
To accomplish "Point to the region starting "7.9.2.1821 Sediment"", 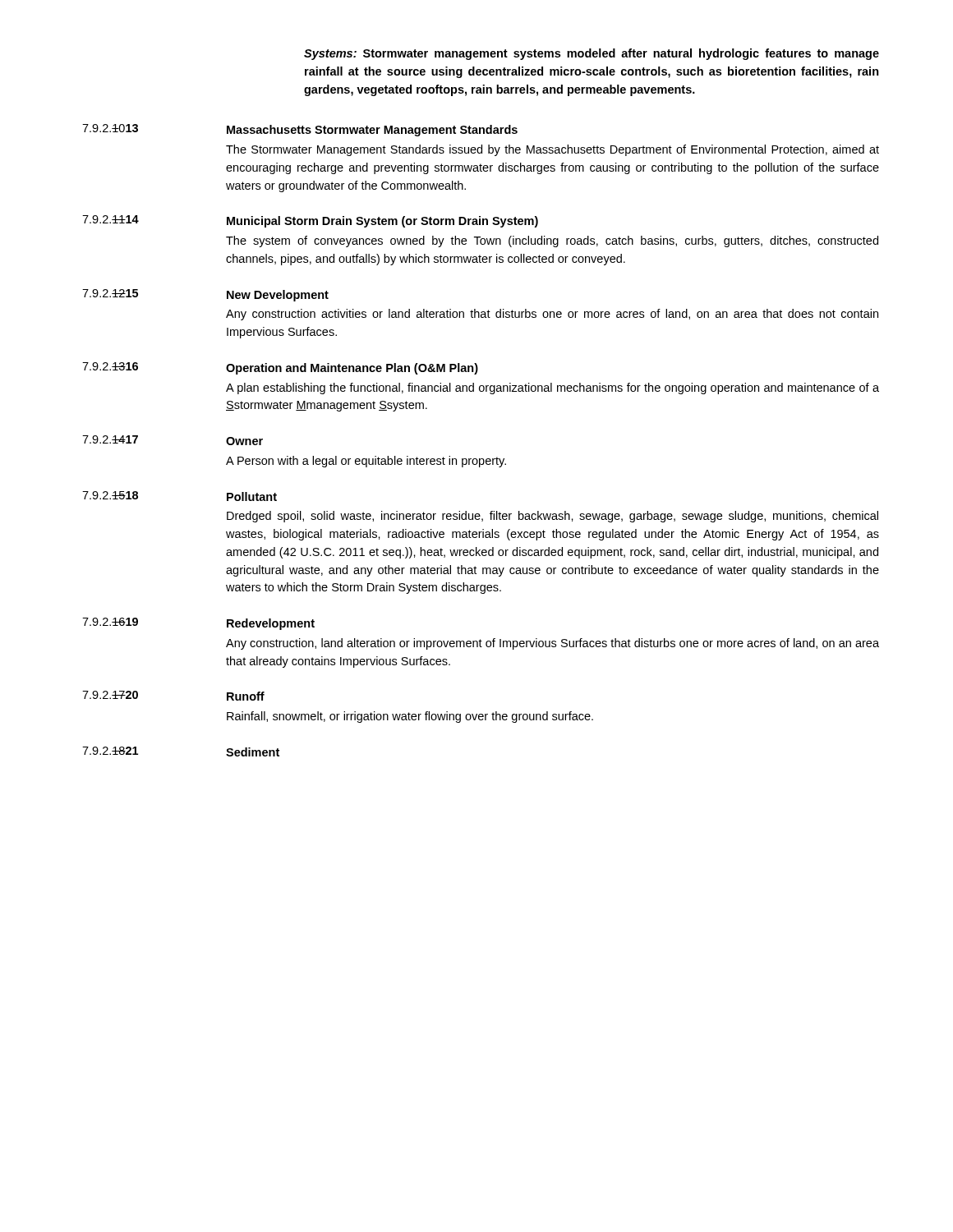I will tap(106, 751).
